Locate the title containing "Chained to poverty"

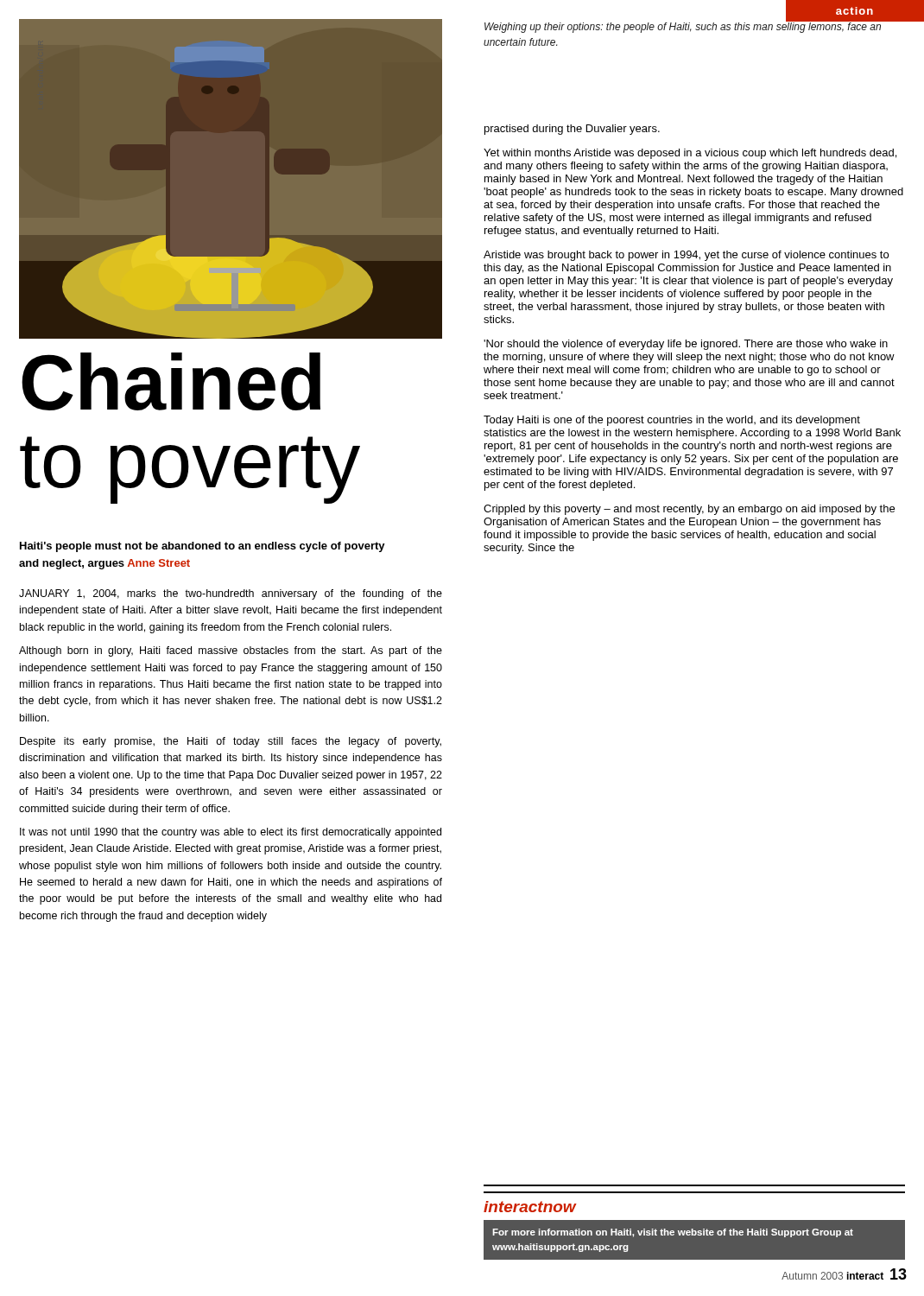(231, 422)
